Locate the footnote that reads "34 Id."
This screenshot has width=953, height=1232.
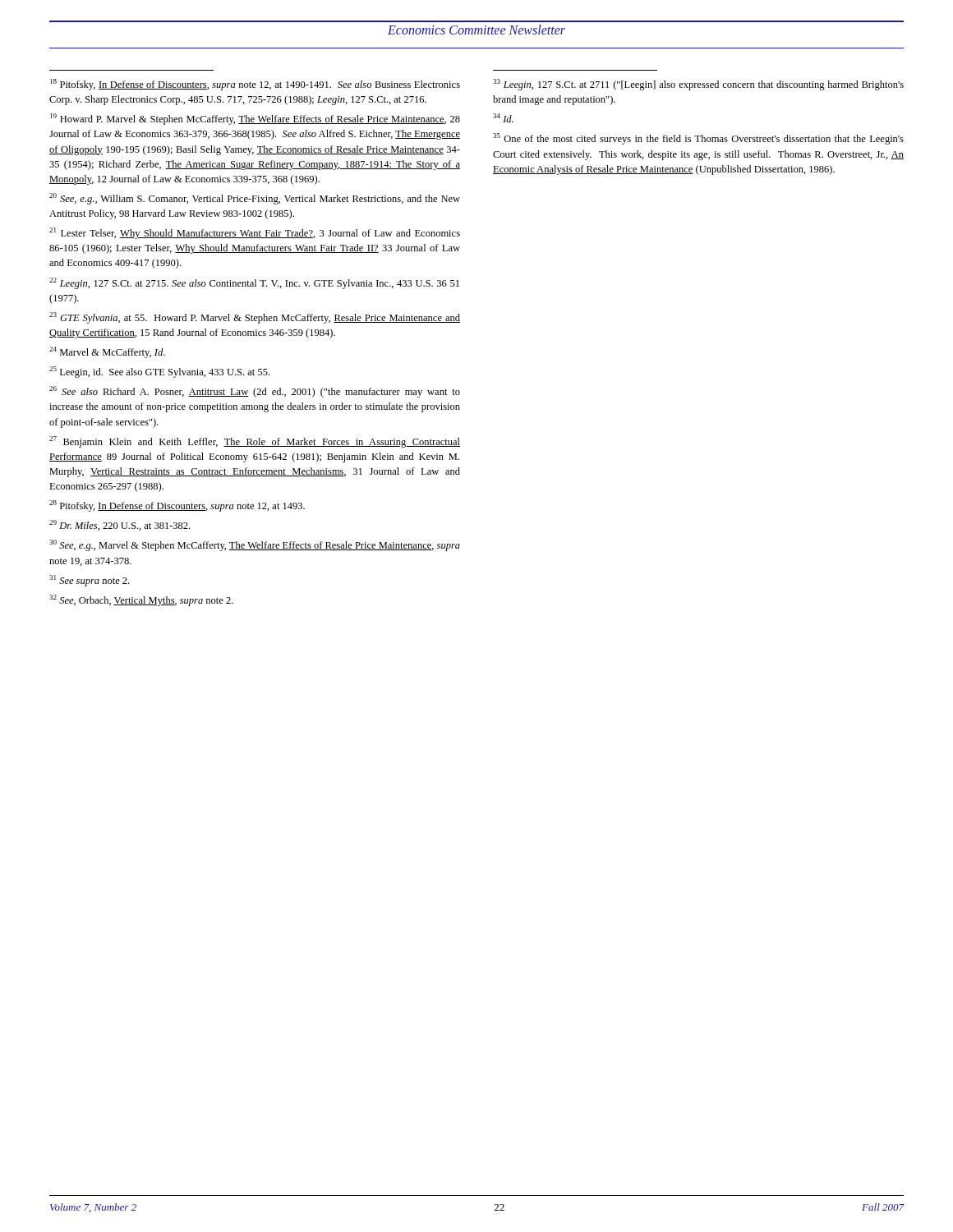pyautogui.click(x=503, y=118)
